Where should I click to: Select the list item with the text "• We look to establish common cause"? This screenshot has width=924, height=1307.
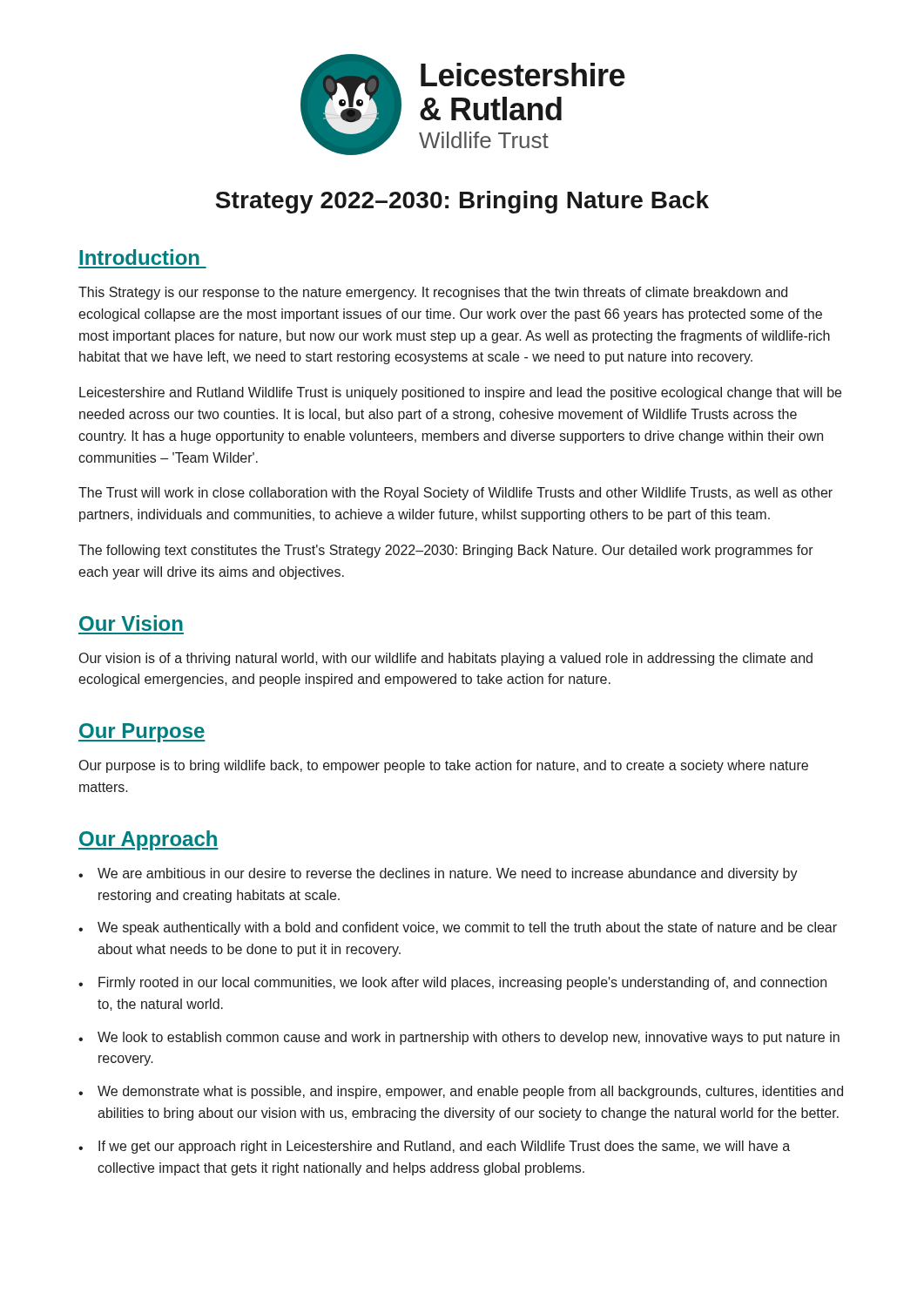[462, 1049]
